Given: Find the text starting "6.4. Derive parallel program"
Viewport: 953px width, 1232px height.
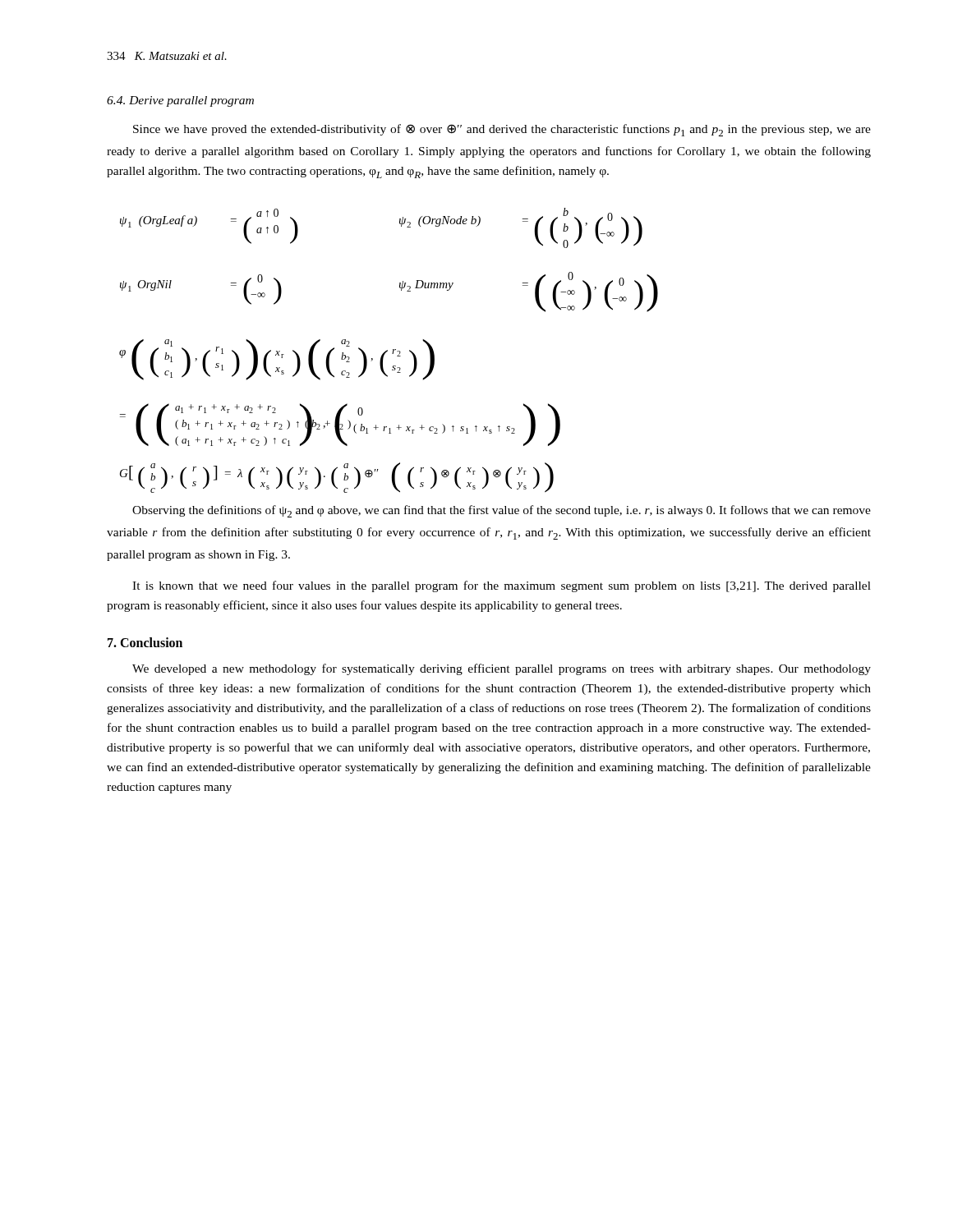Looking at the screenshot, I should (181, 100).
